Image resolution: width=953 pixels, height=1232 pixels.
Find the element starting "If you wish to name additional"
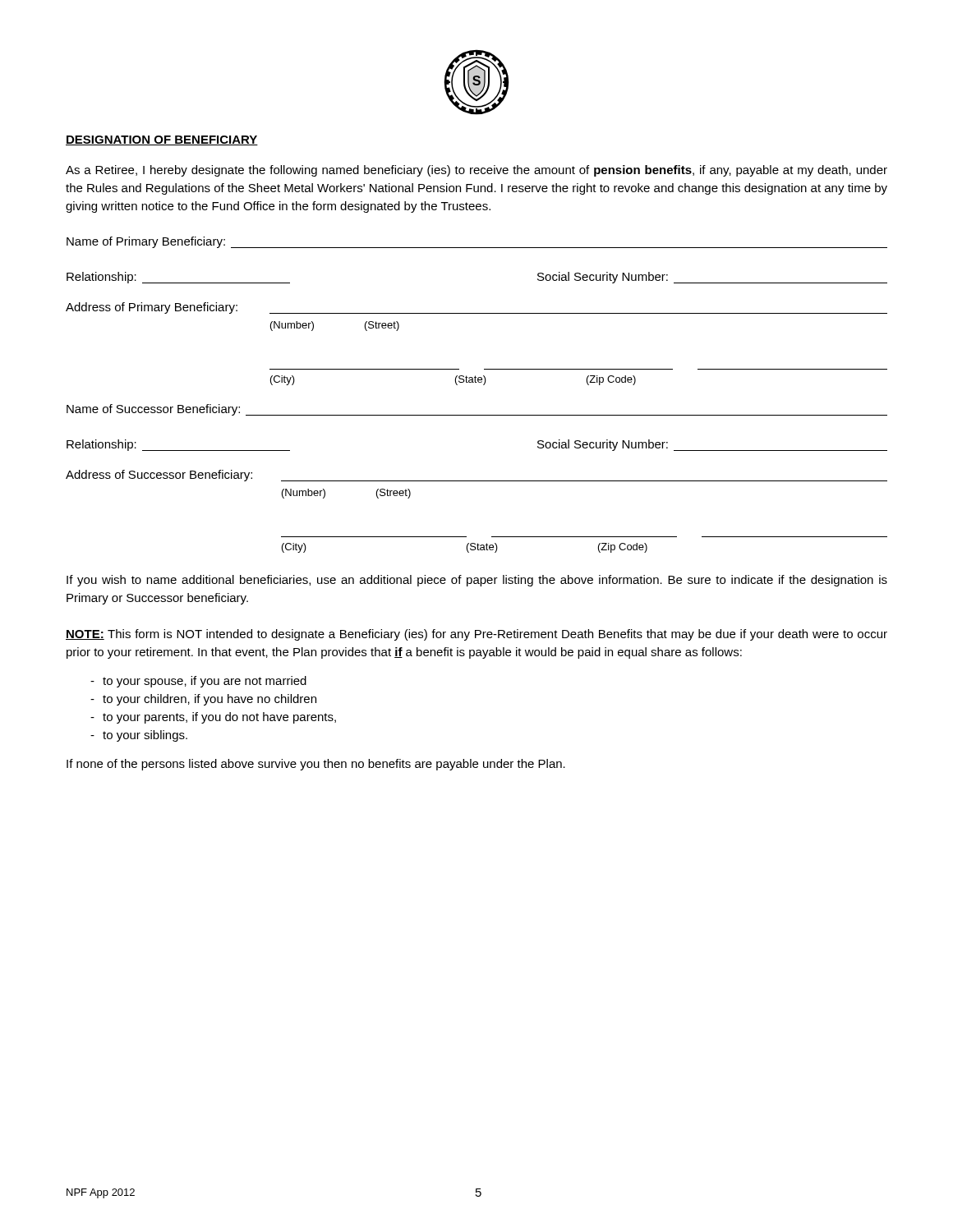476,589
